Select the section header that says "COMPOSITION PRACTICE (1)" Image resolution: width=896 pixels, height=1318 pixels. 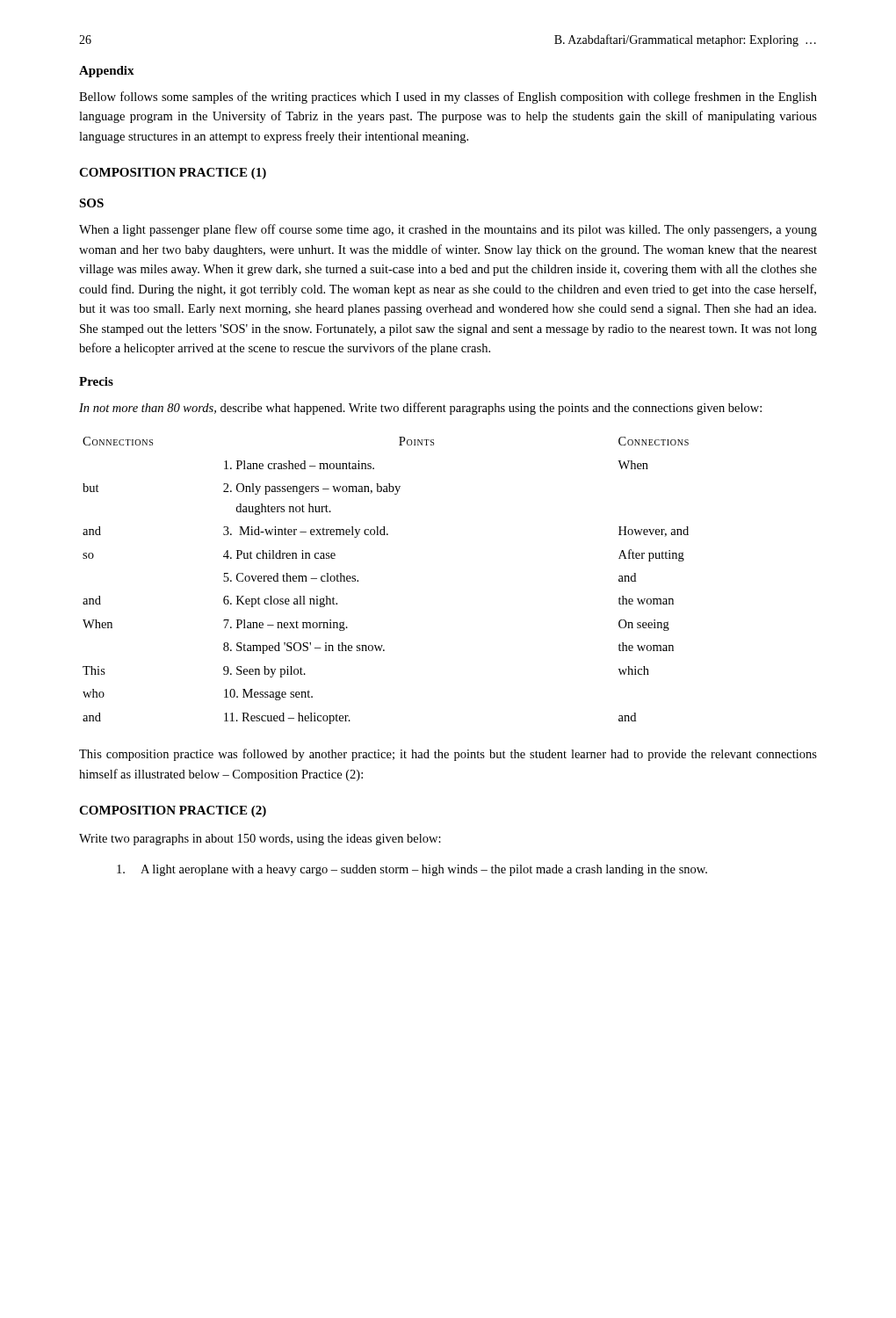click(173, 174)
